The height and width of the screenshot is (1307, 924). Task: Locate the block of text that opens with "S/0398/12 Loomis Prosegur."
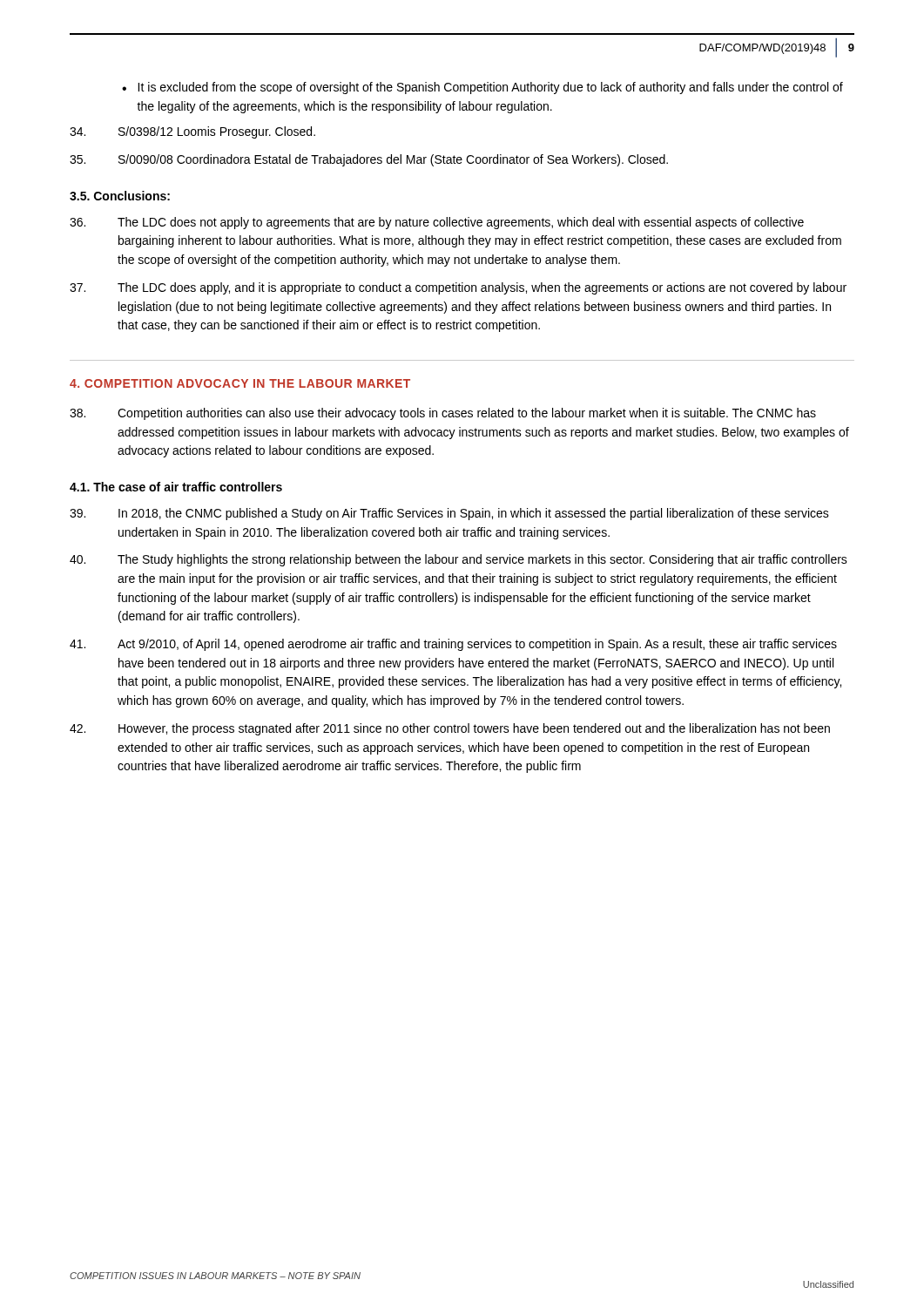[x=192, y=132]
